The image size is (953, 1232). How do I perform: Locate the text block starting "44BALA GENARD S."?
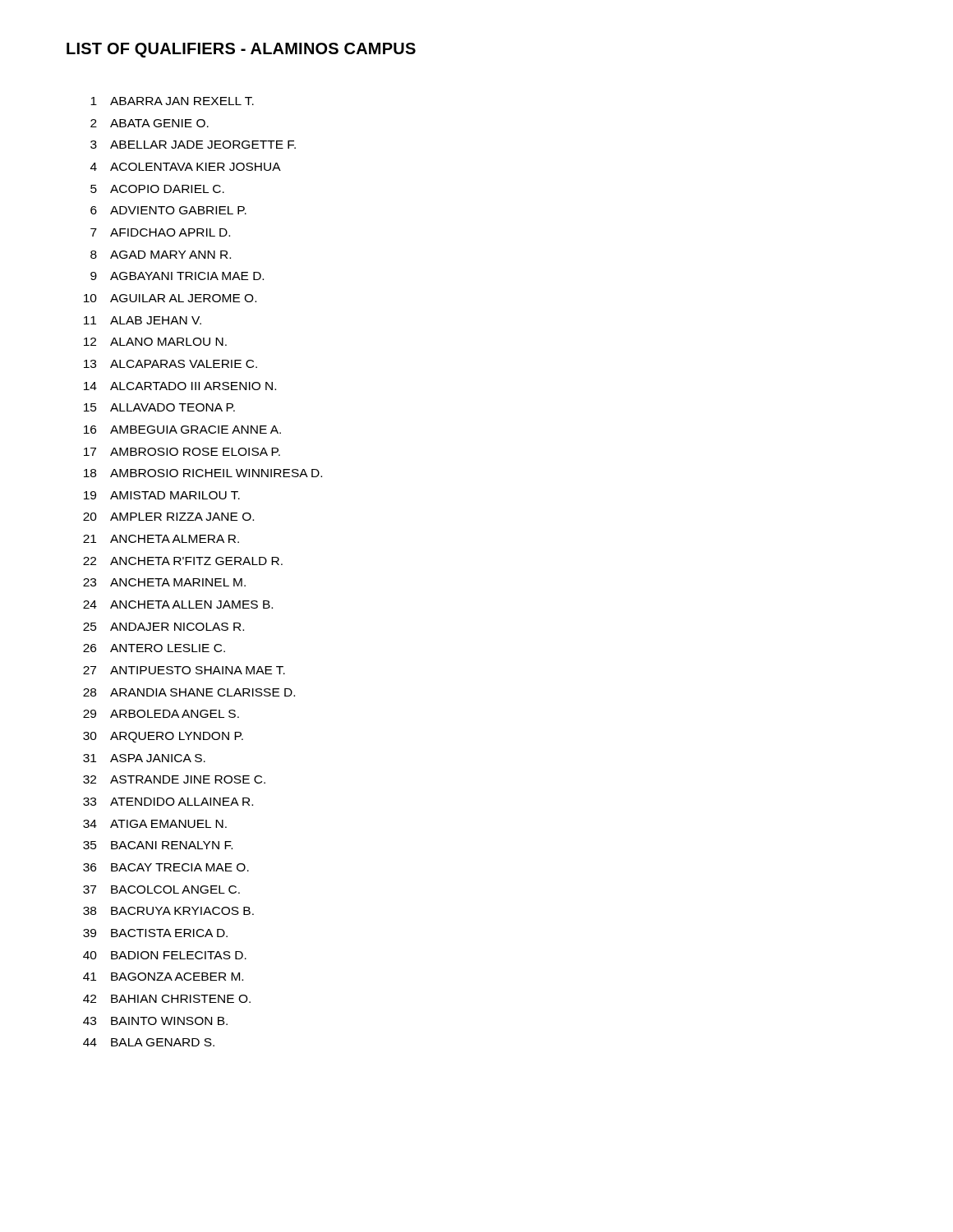pos(141,1043)
